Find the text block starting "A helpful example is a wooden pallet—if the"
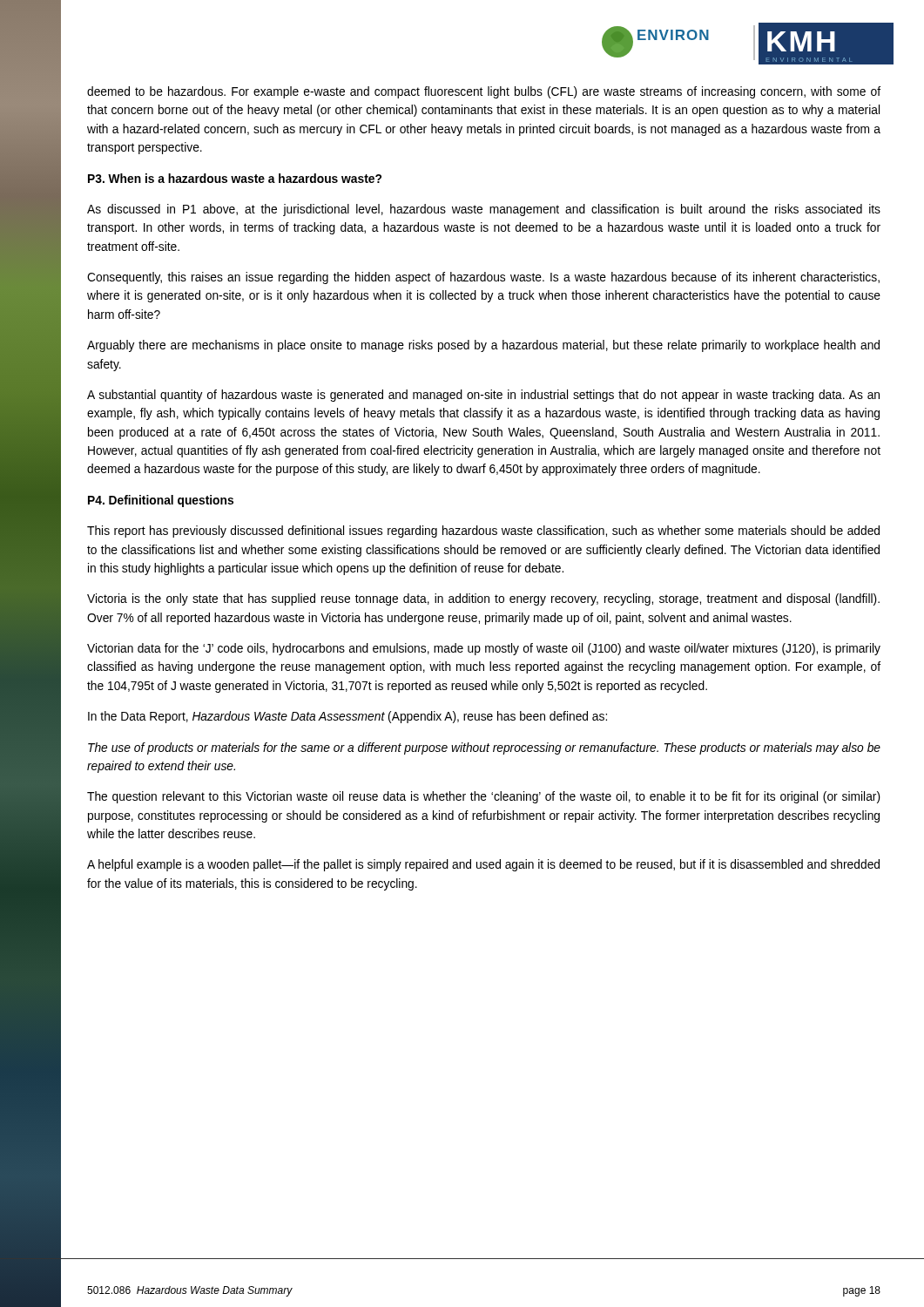 coord(484,875)
